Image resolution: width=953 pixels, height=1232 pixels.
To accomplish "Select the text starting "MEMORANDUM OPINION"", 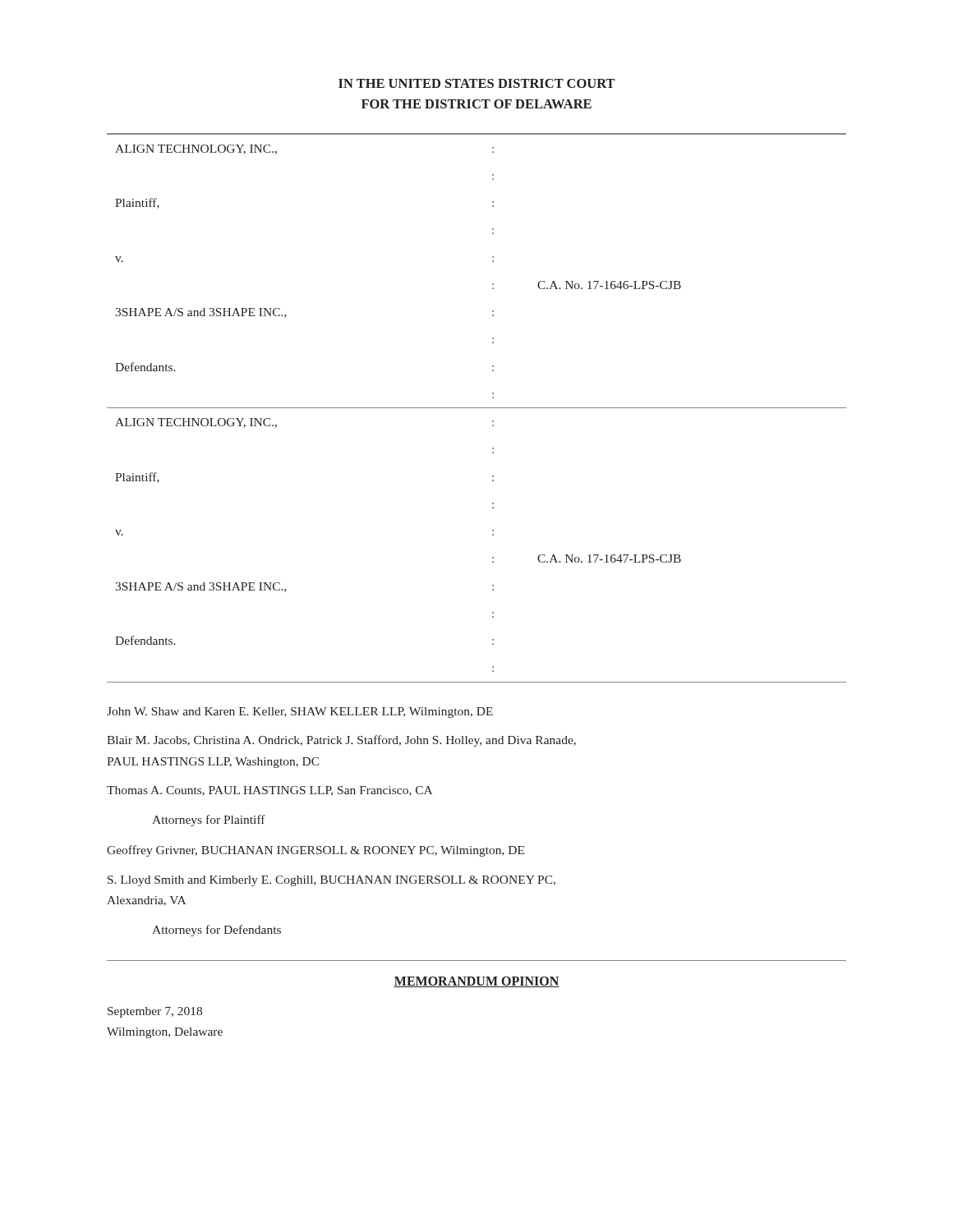I will [476, 981].
